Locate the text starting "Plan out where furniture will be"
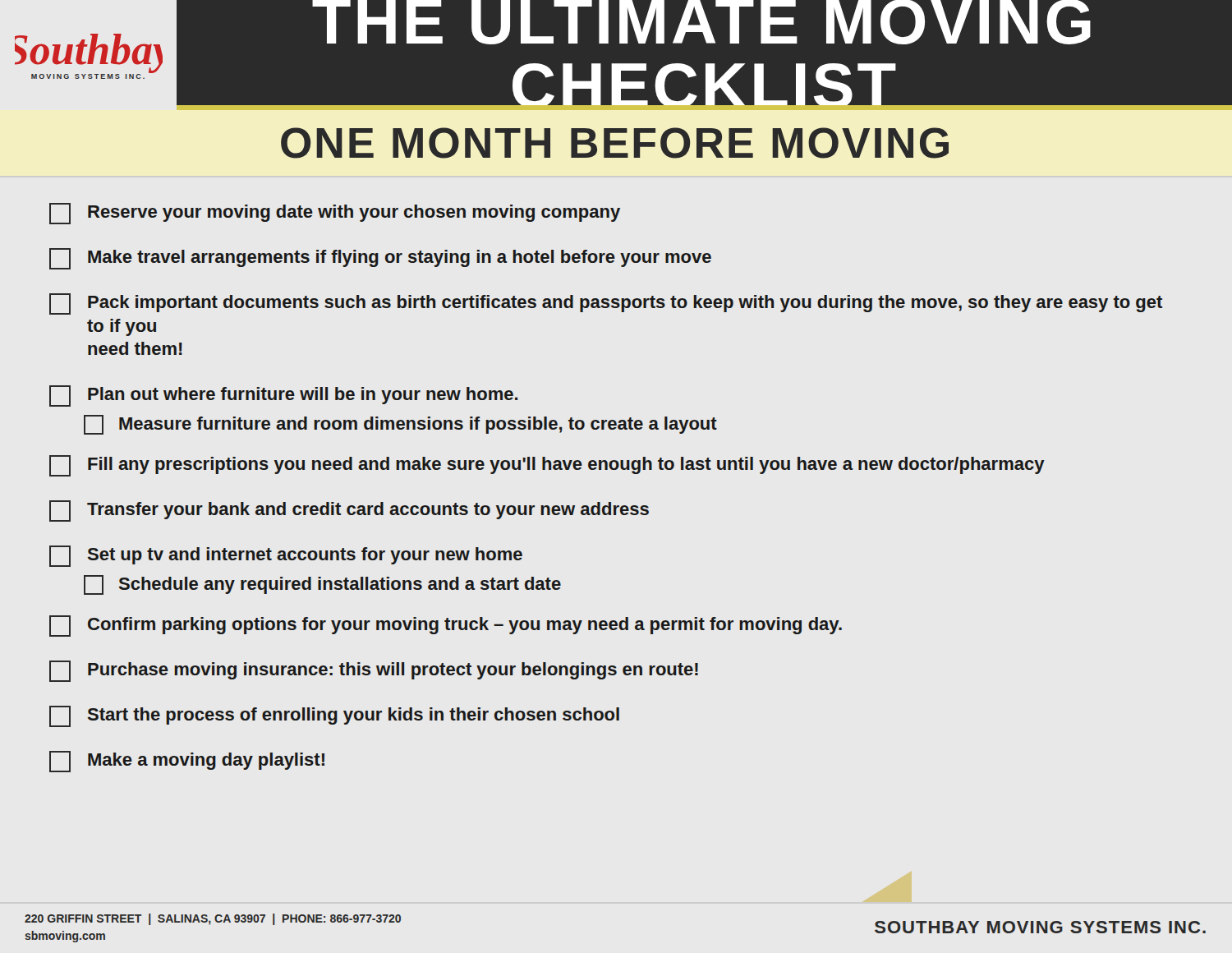 pyautogui.click(x=616, y=409)
